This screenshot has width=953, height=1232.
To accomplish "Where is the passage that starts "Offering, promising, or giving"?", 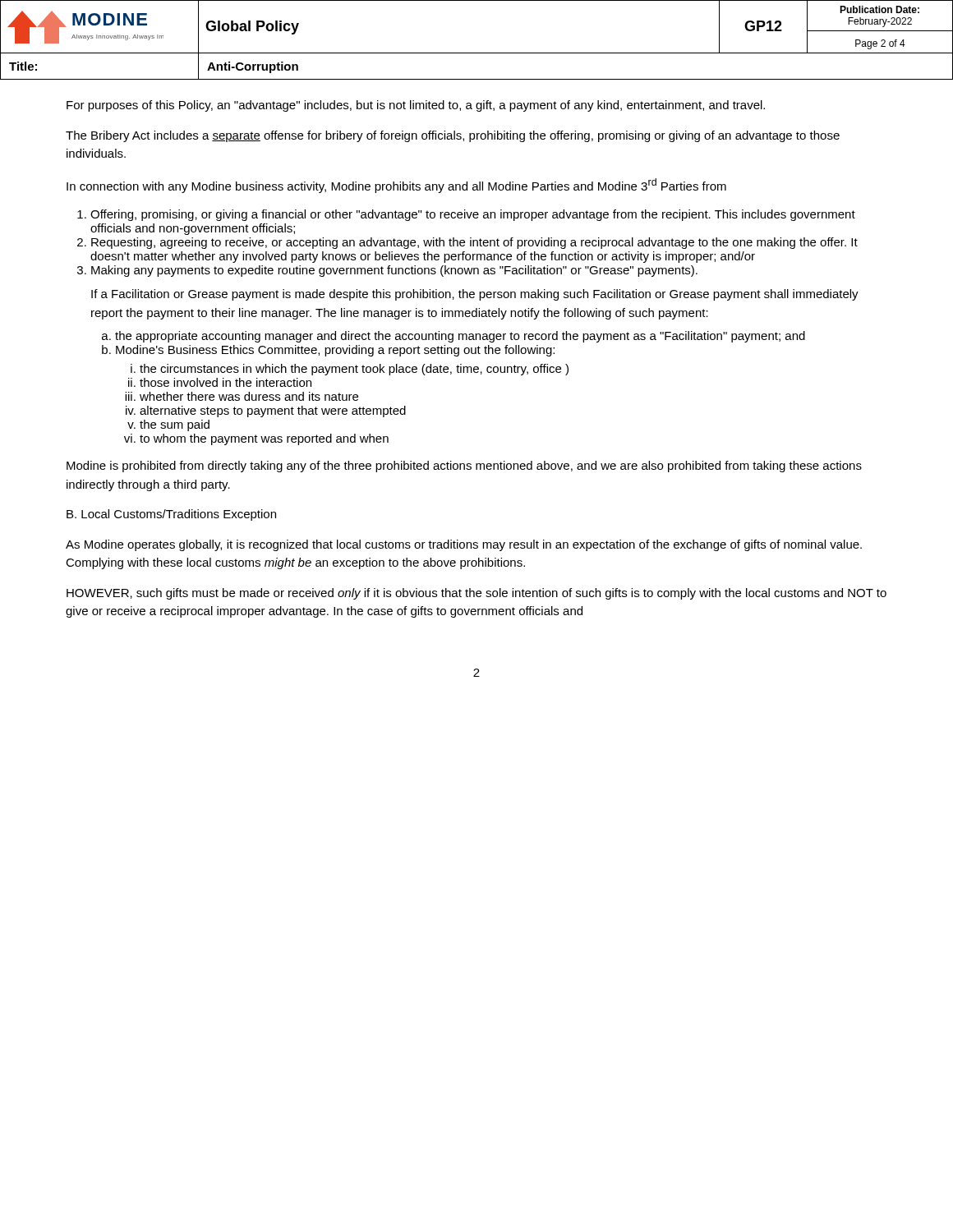I will [x=489, y=221].
